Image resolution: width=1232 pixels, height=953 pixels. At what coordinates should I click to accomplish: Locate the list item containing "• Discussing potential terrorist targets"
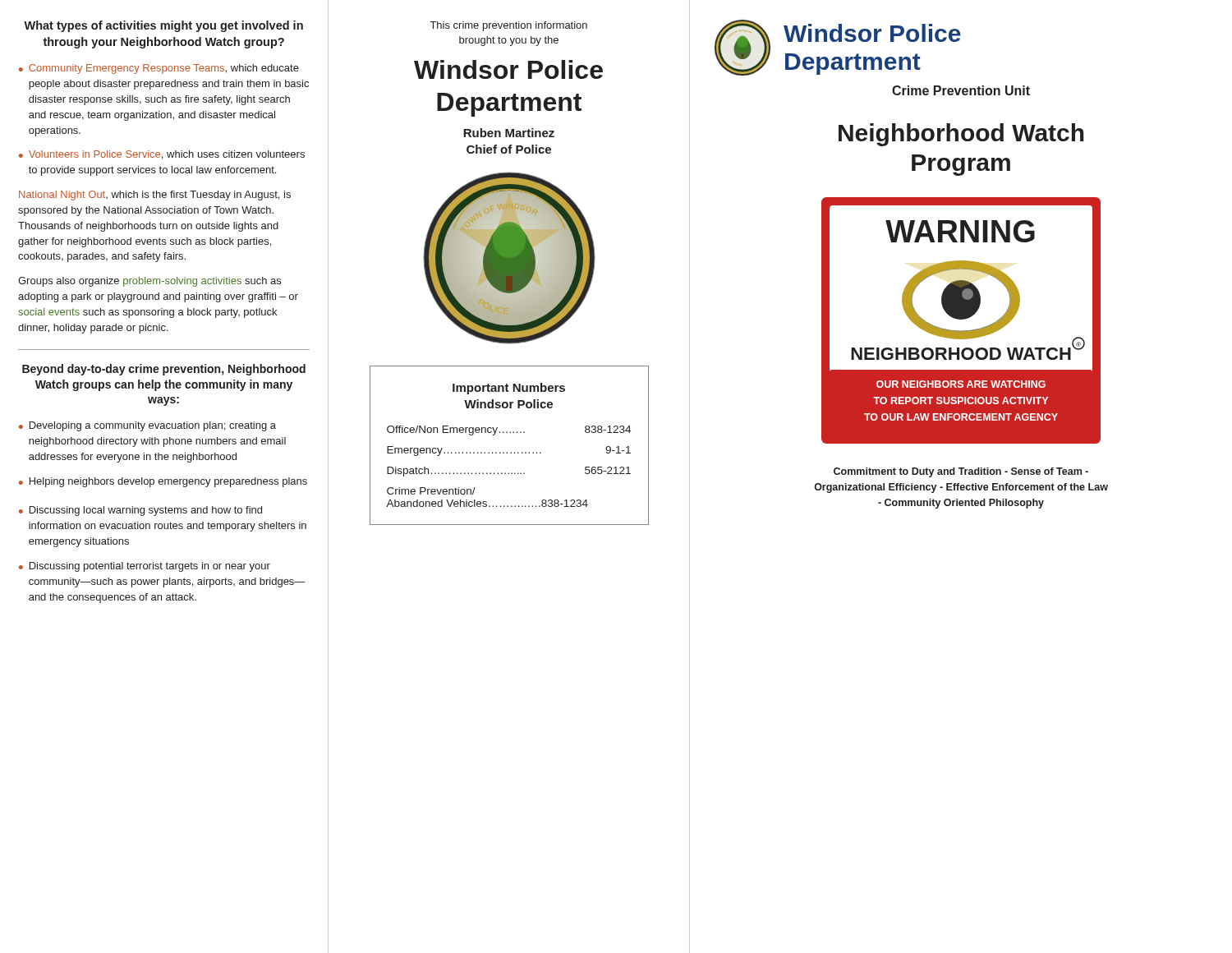[x=164, y=582]
